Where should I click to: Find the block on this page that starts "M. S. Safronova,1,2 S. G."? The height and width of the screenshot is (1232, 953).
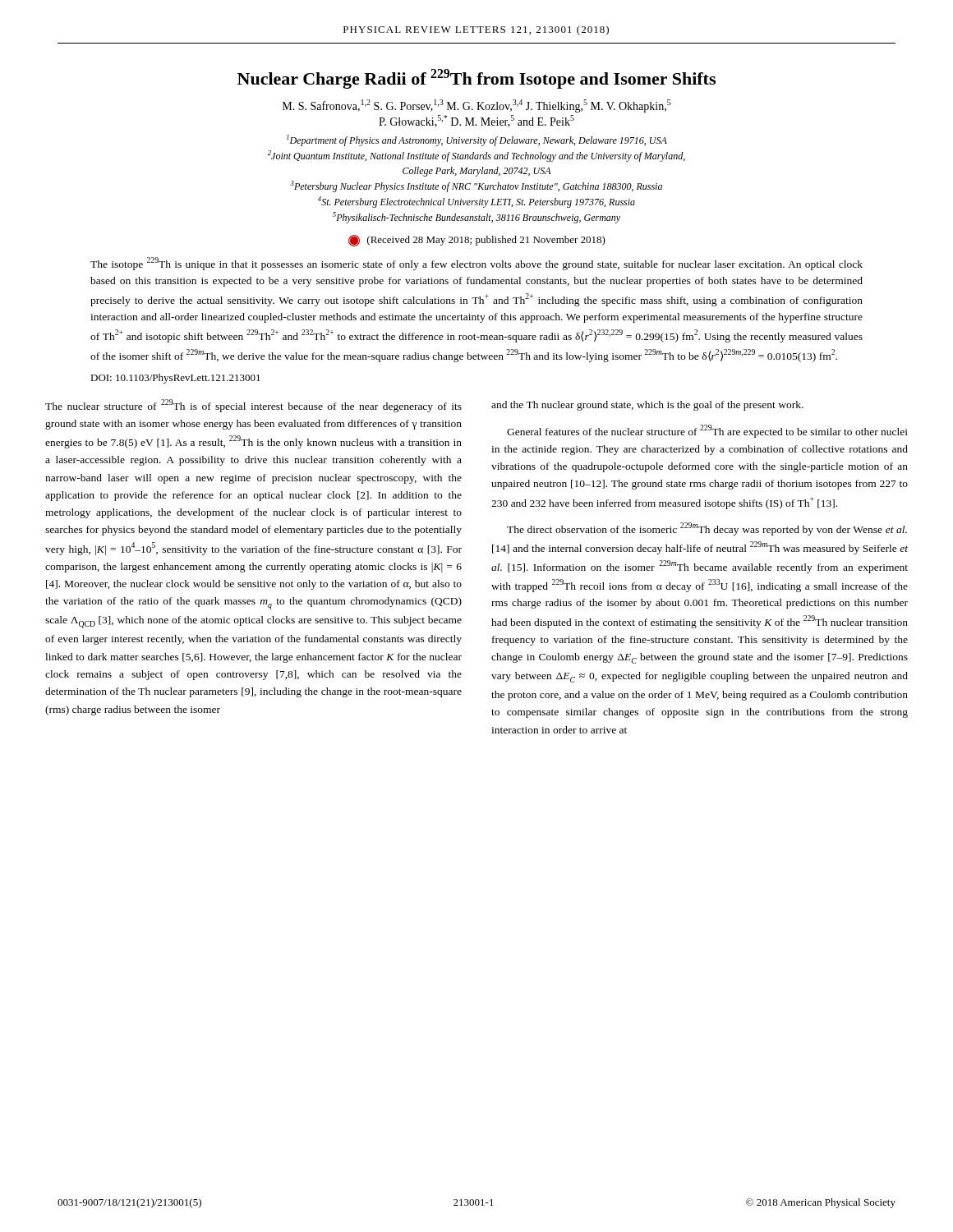(x=476, y=113)
